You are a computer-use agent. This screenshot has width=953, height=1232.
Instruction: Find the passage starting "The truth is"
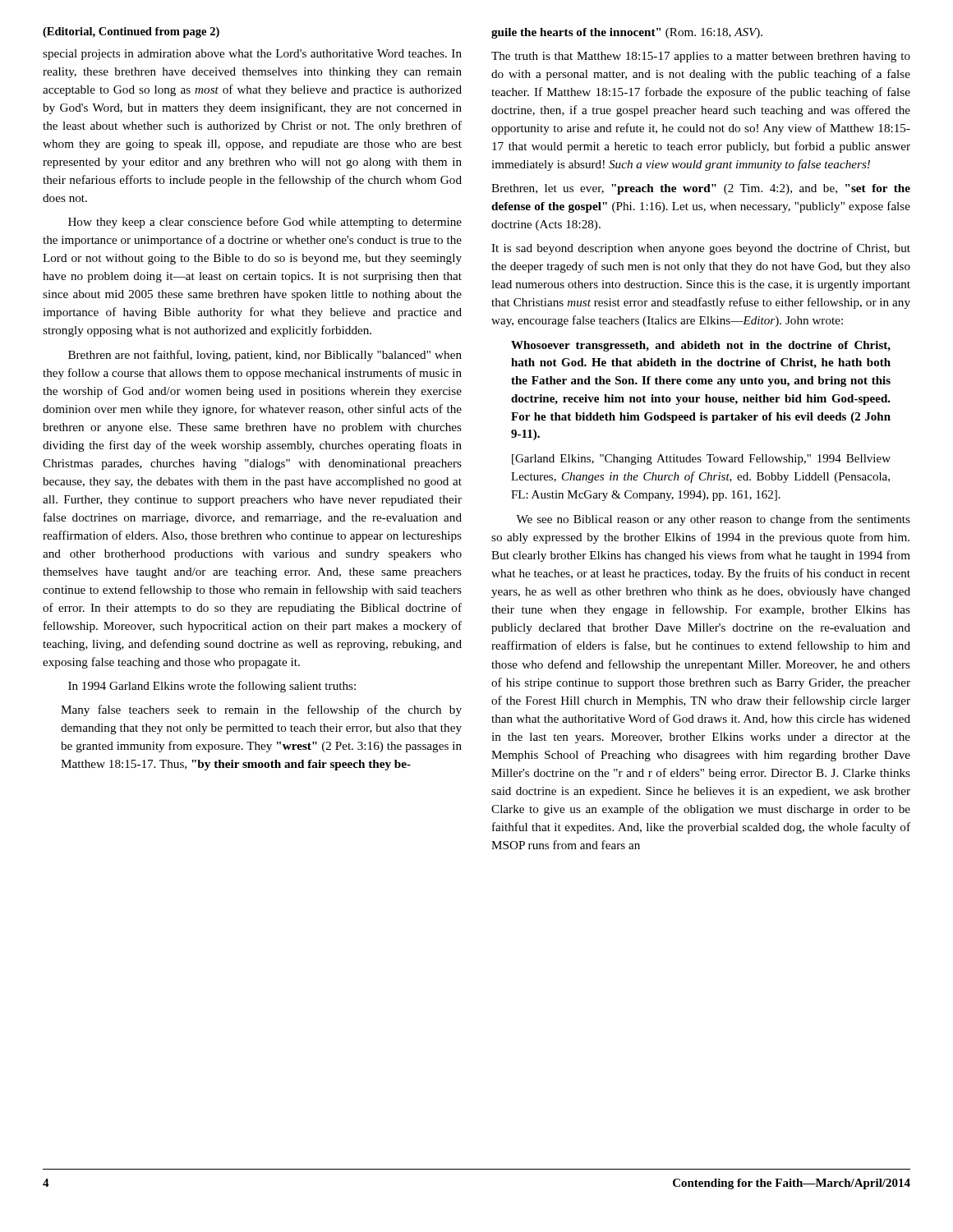(x=701, y=110)
